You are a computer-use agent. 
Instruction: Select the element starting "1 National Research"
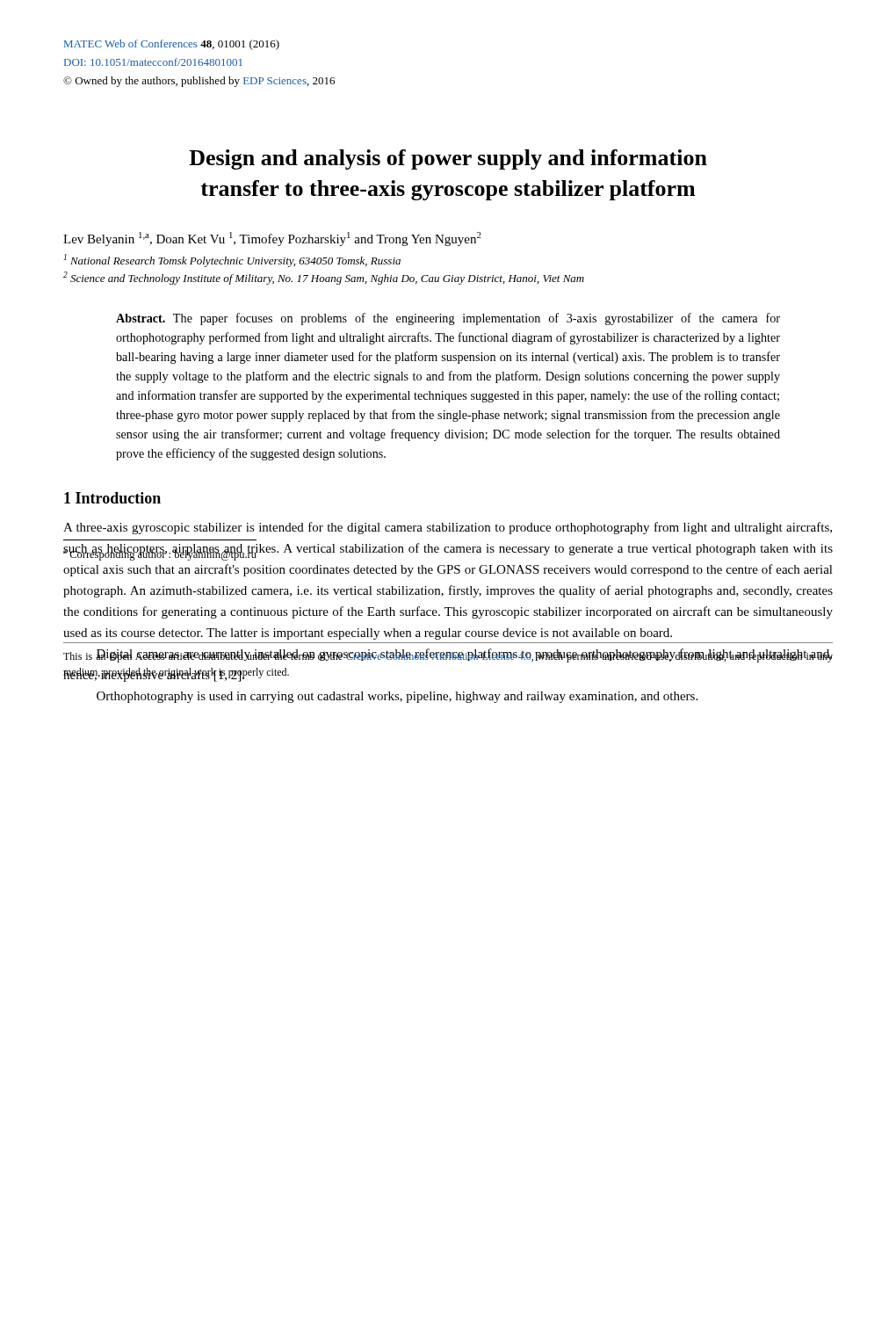[x=324, y=269]
